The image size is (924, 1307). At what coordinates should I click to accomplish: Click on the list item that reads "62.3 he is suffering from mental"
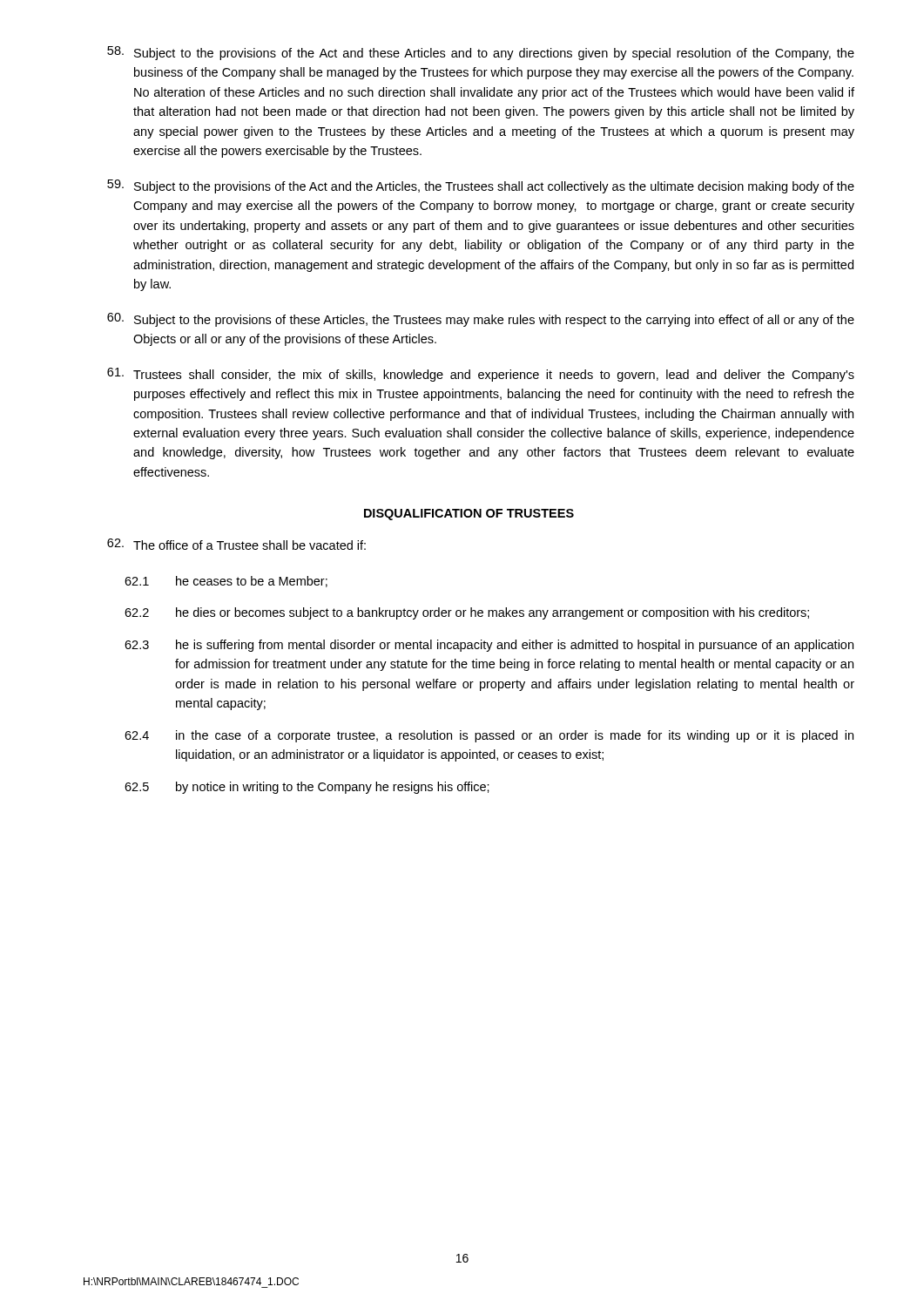(x=489, y=674)
